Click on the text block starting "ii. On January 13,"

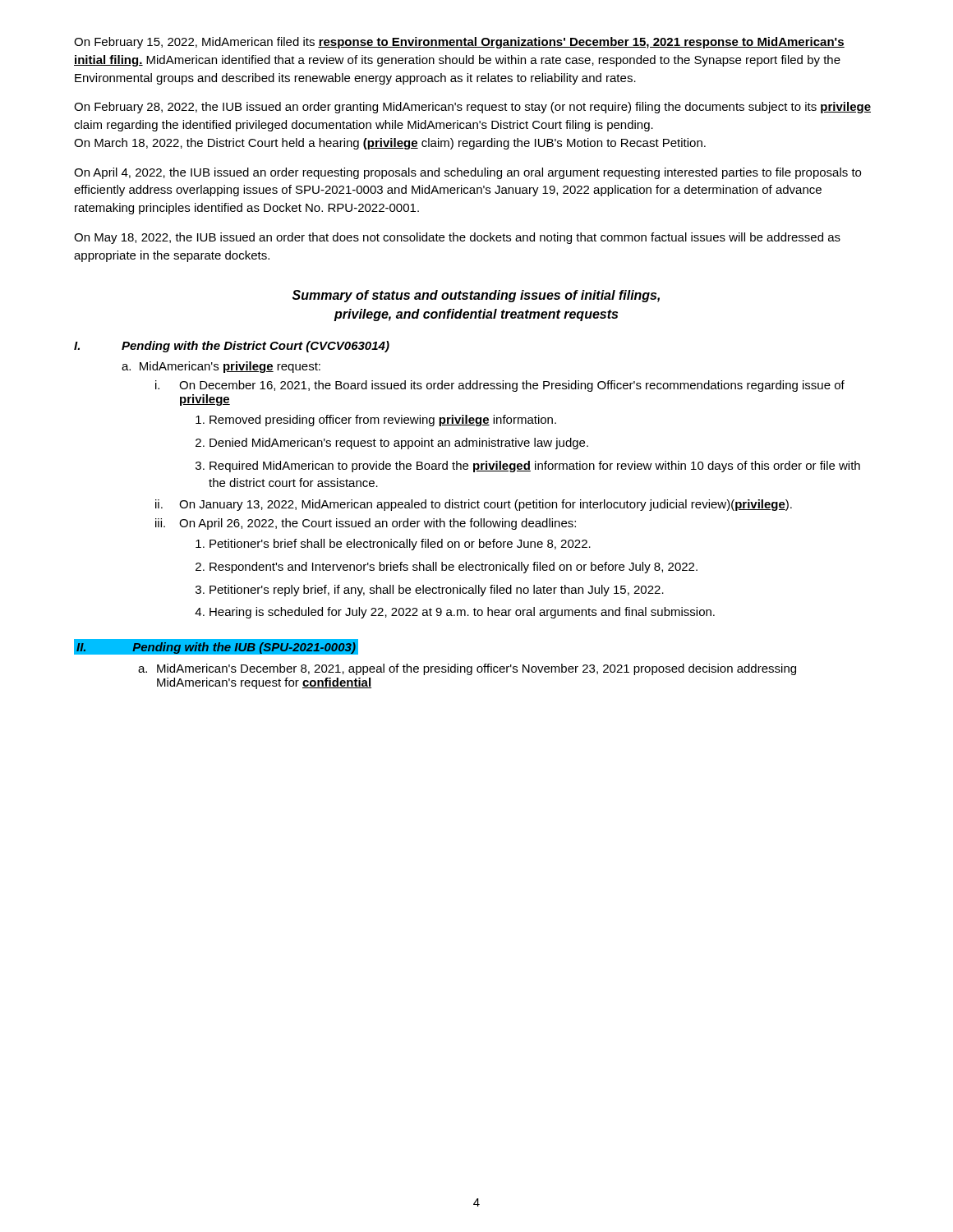coord(474,504)
